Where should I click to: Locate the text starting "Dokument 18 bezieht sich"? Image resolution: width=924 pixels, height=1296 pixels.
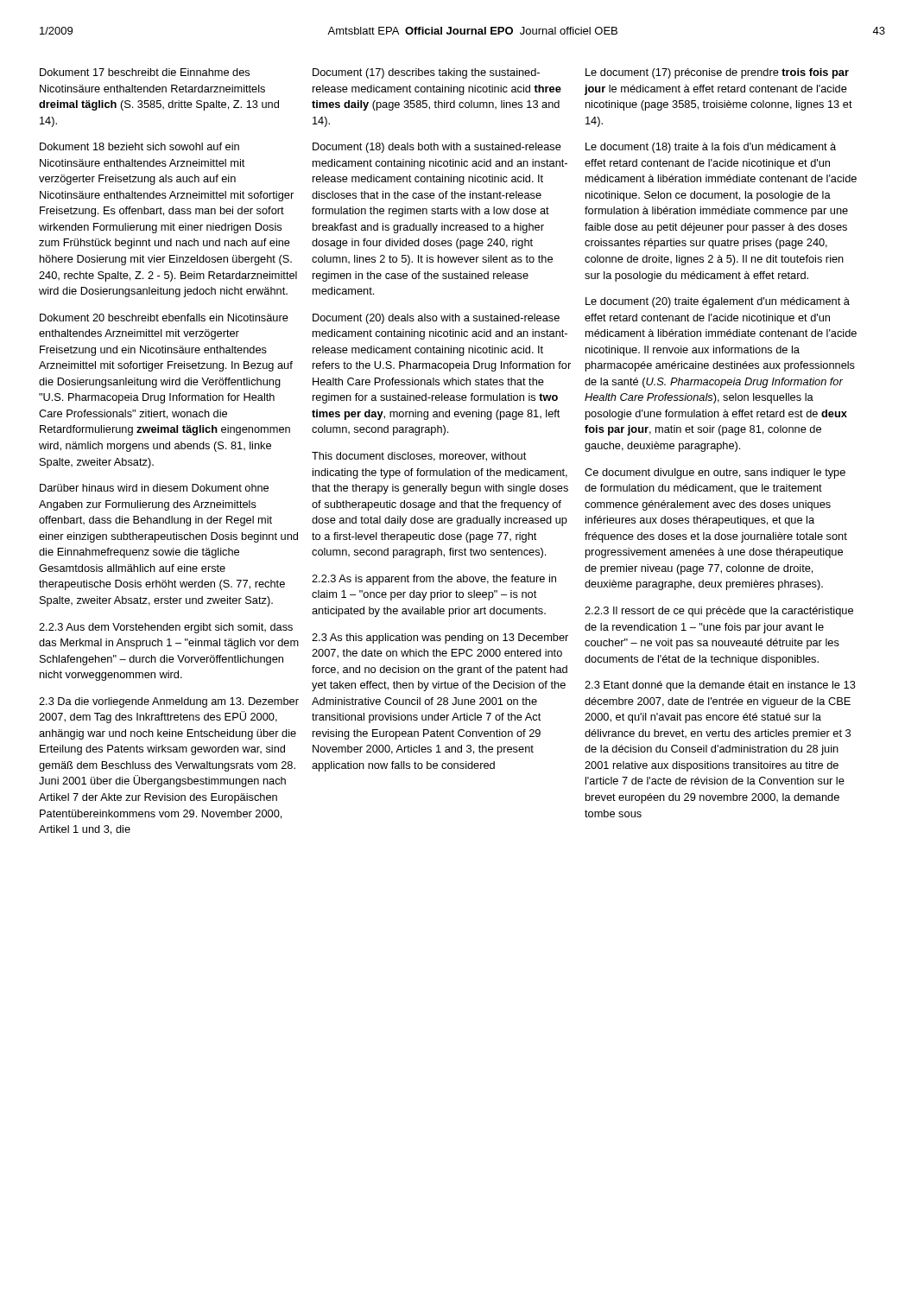pyautogui.click(x=169, y=219)
